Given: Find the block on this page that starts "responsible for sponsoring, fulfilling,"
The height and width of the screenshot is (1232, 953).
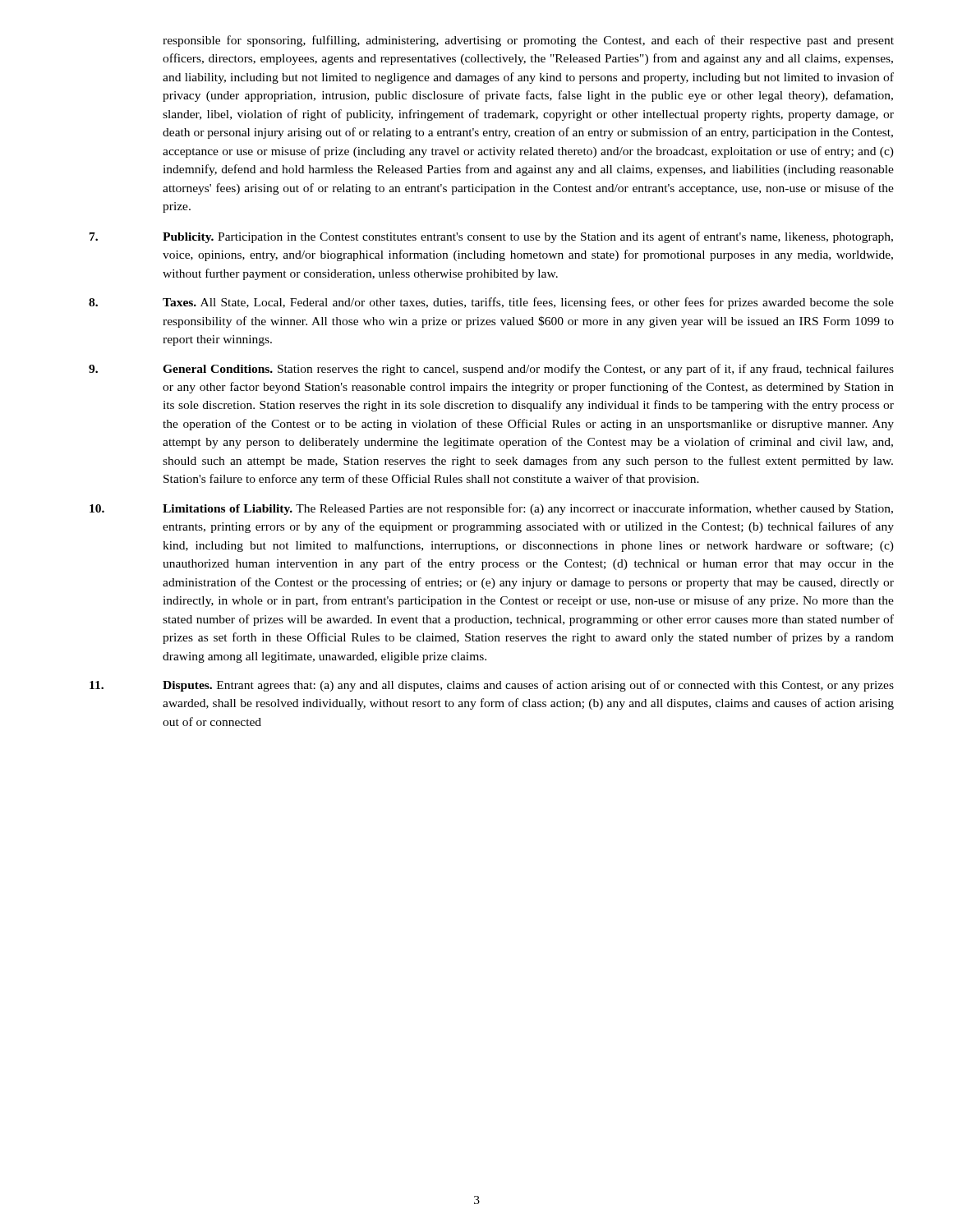Looking at the screenshot, I should click(x=528, y=123).
